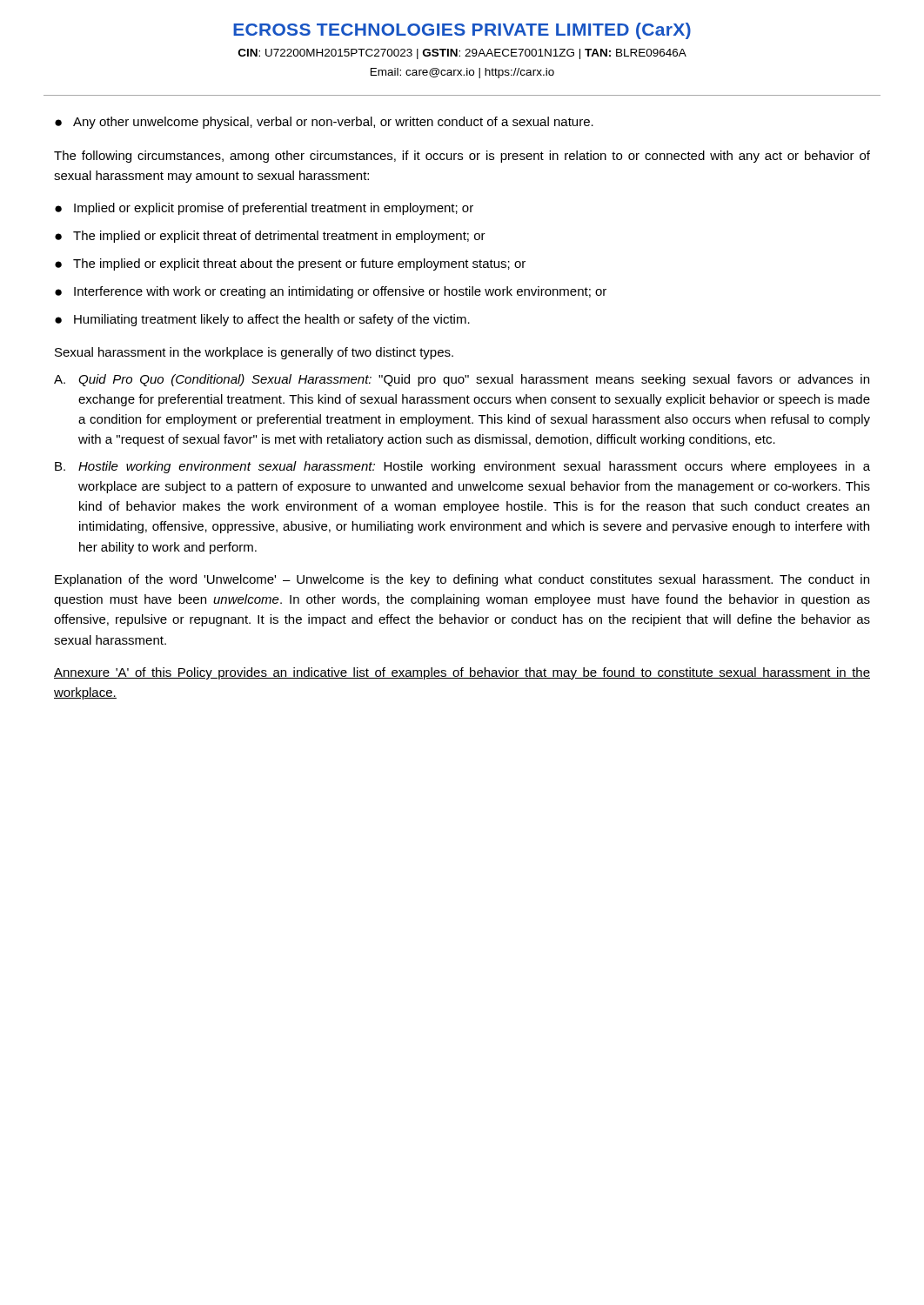Screen dimensions: 1305x924
Task: Locate the region starting "● Implied or explicit promise of preferential"
Action: coord(462,209)
